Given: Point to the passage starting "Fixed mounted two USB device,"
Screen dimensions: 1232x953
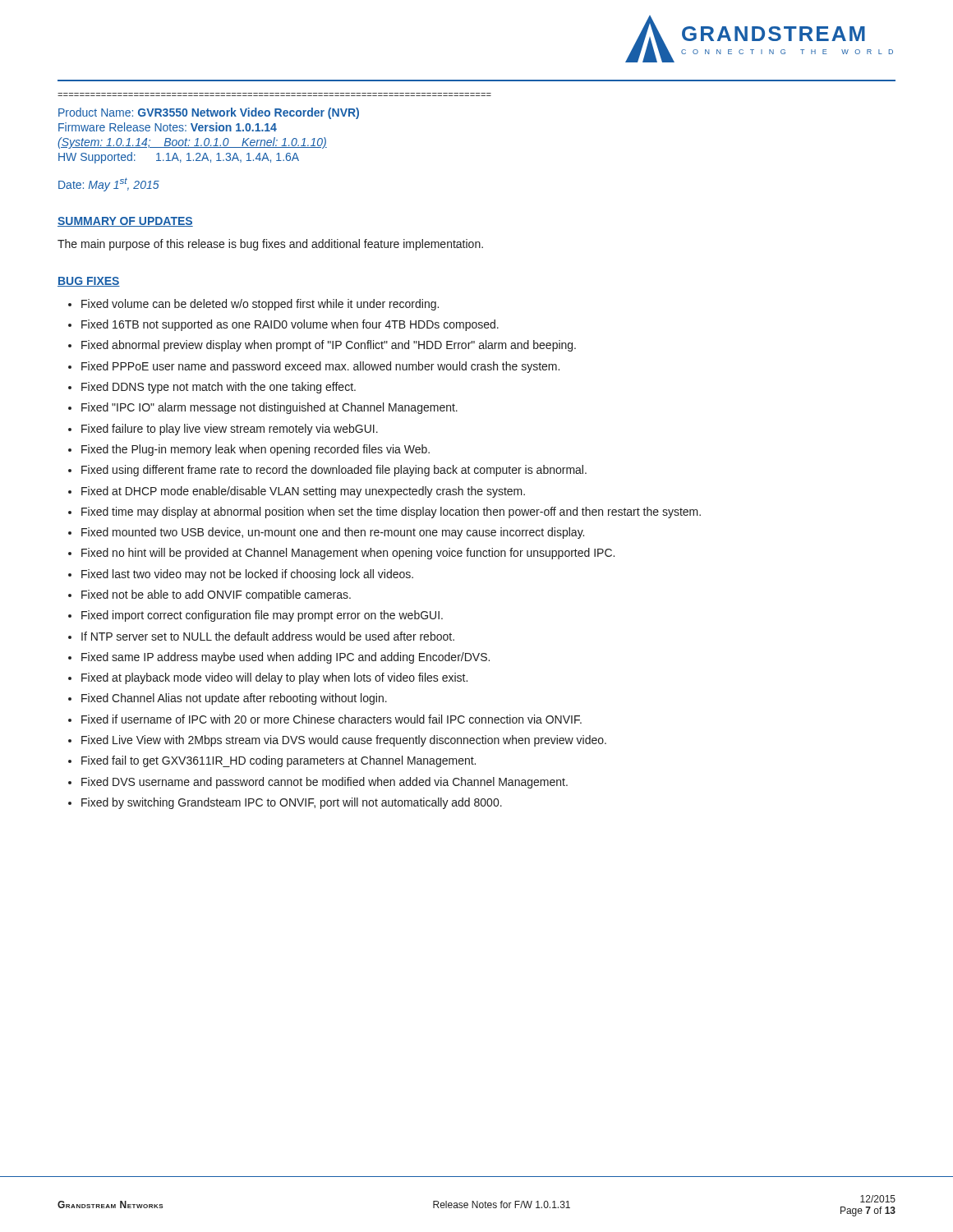Looking at the screenshot, I should click(x=333, y=532).
